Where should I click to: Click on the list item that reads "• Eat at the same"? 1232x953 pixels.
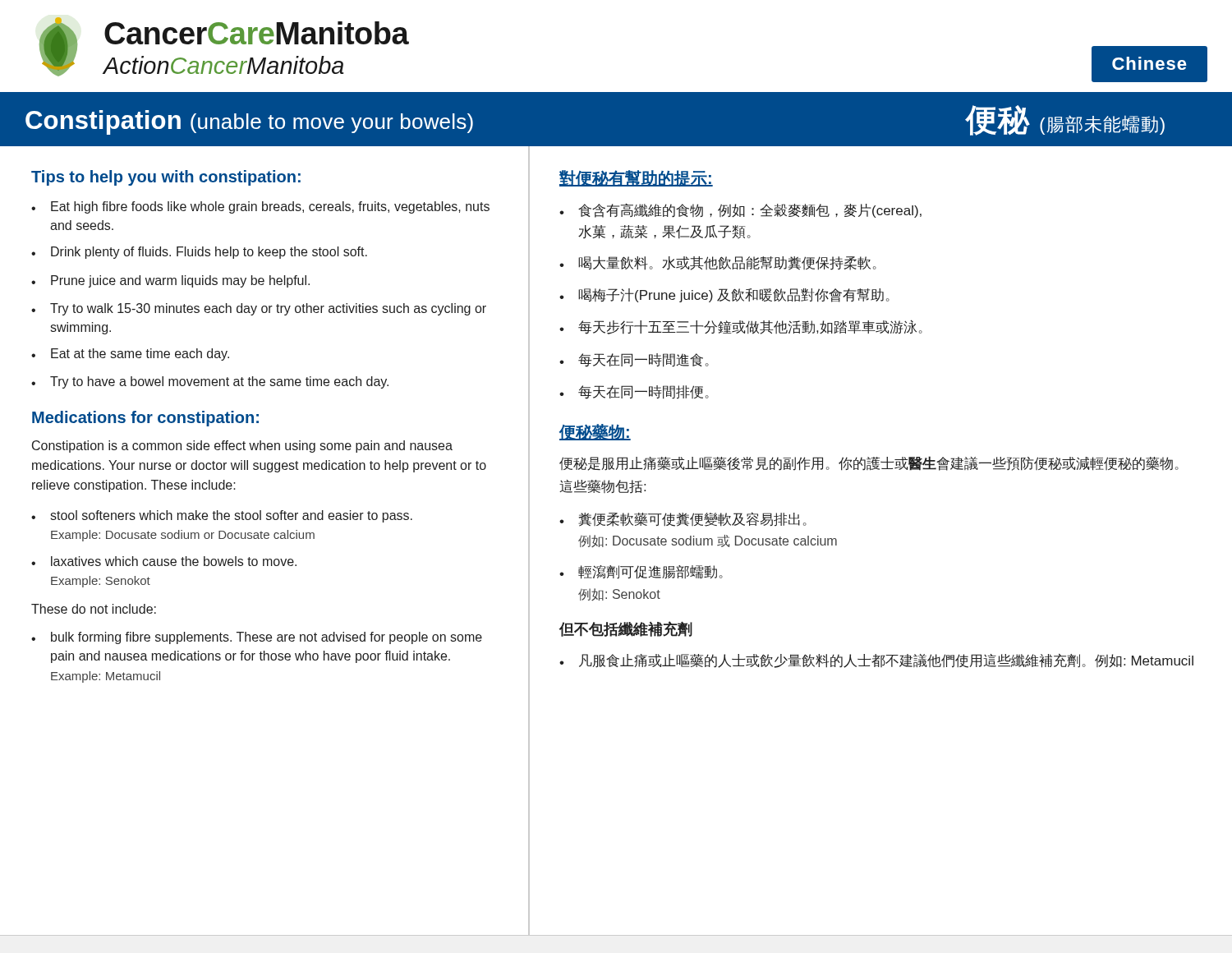[x=131, y=355]
